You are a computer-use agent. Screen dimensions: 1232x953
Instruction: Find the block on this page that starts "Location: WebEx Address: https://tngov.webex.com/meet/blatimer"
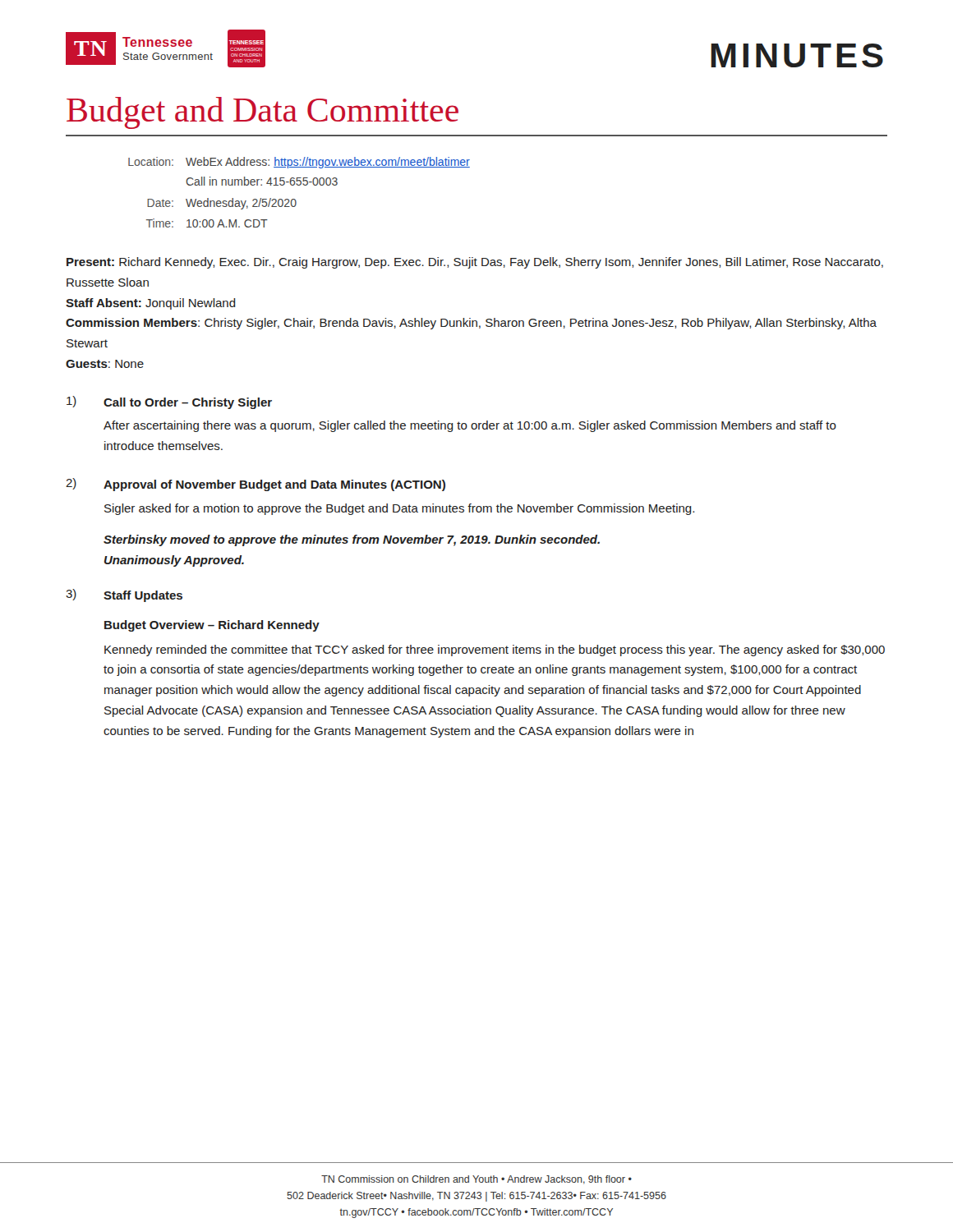pos(298,194)
